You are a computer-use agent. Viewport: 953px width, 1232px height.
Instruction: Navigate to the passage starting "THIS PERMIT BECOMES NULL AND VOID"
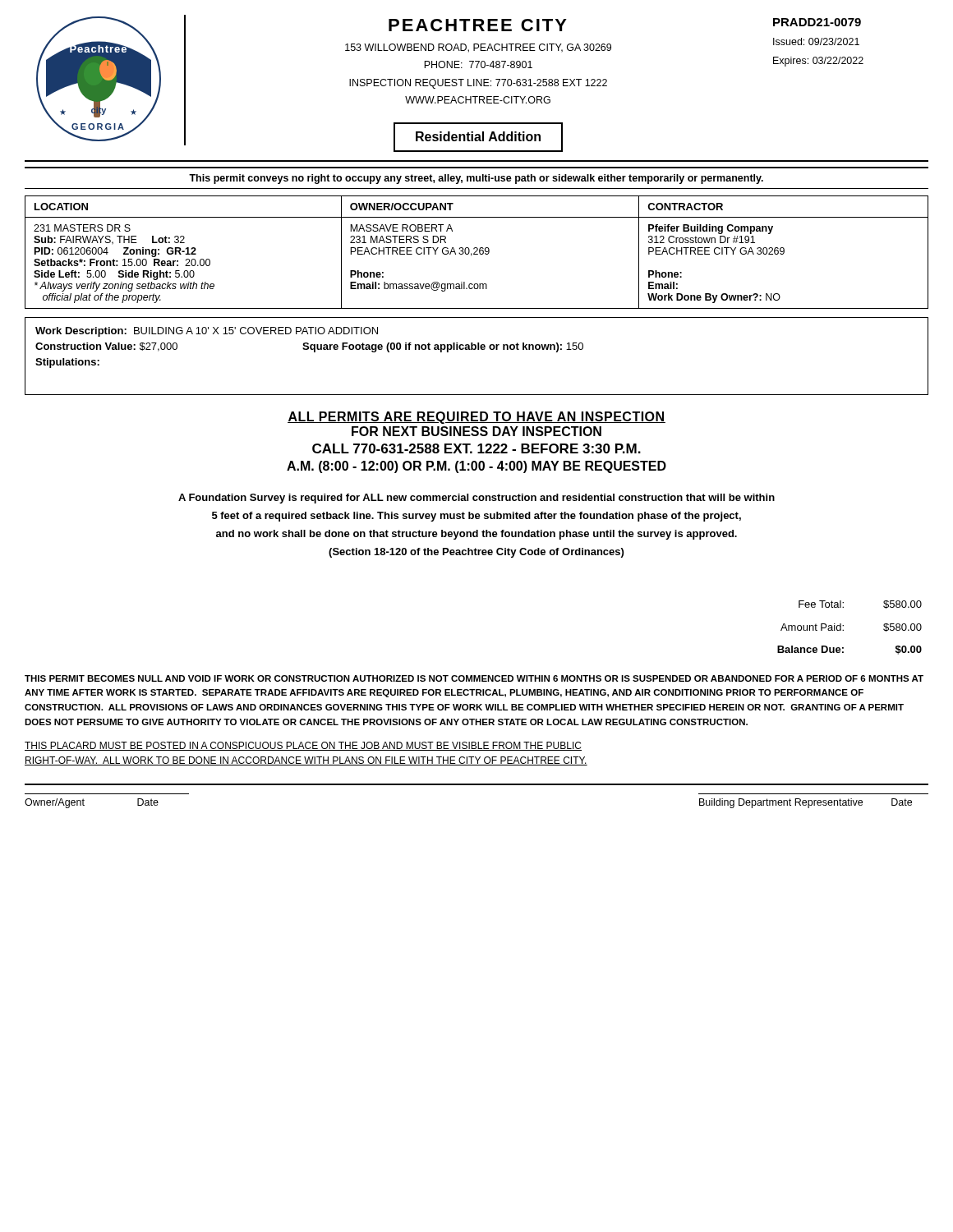[x=474, y=700]
